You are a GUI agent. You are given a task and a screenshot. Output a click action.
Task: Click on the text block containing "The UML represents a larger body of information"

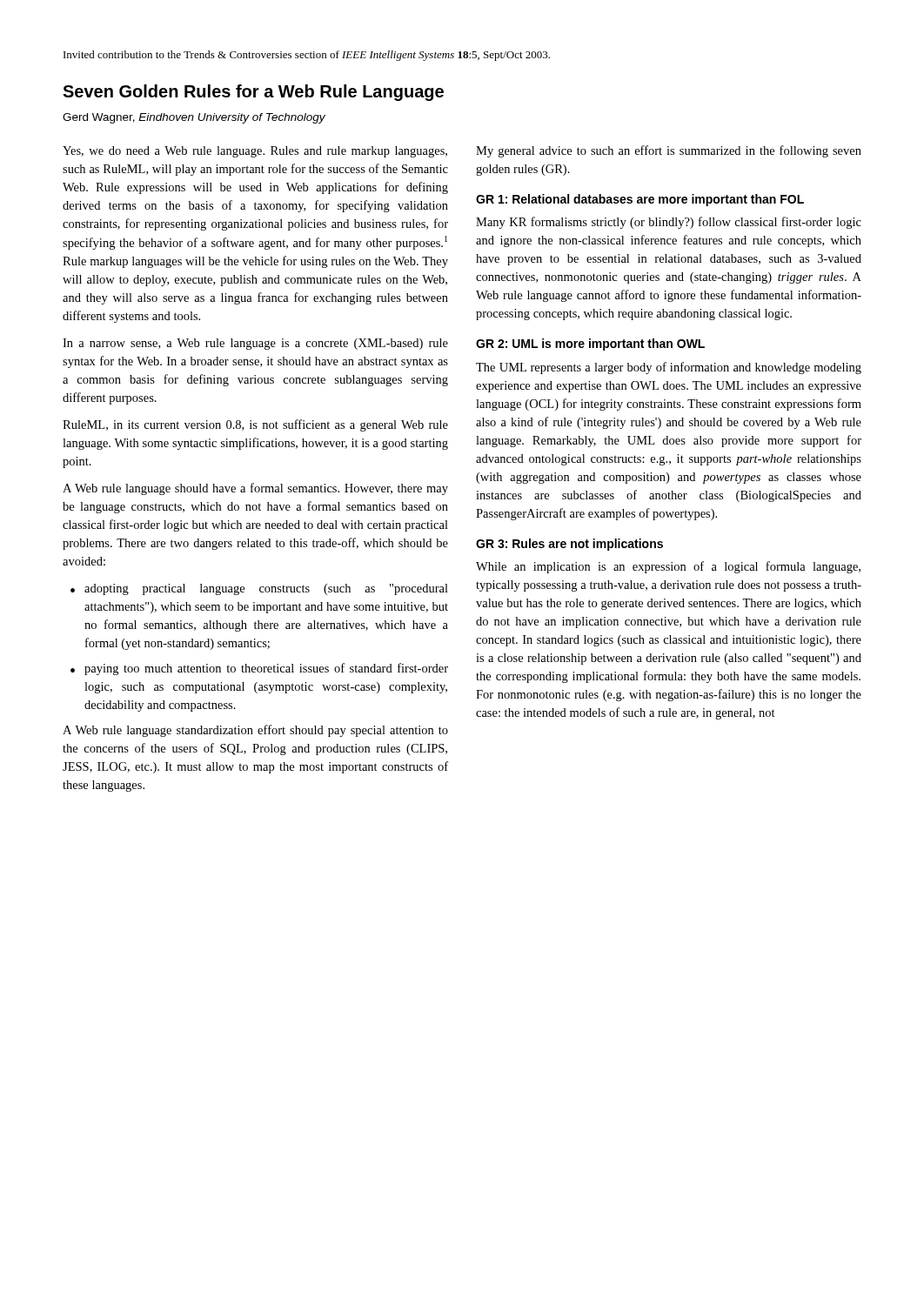click(669, 441)
